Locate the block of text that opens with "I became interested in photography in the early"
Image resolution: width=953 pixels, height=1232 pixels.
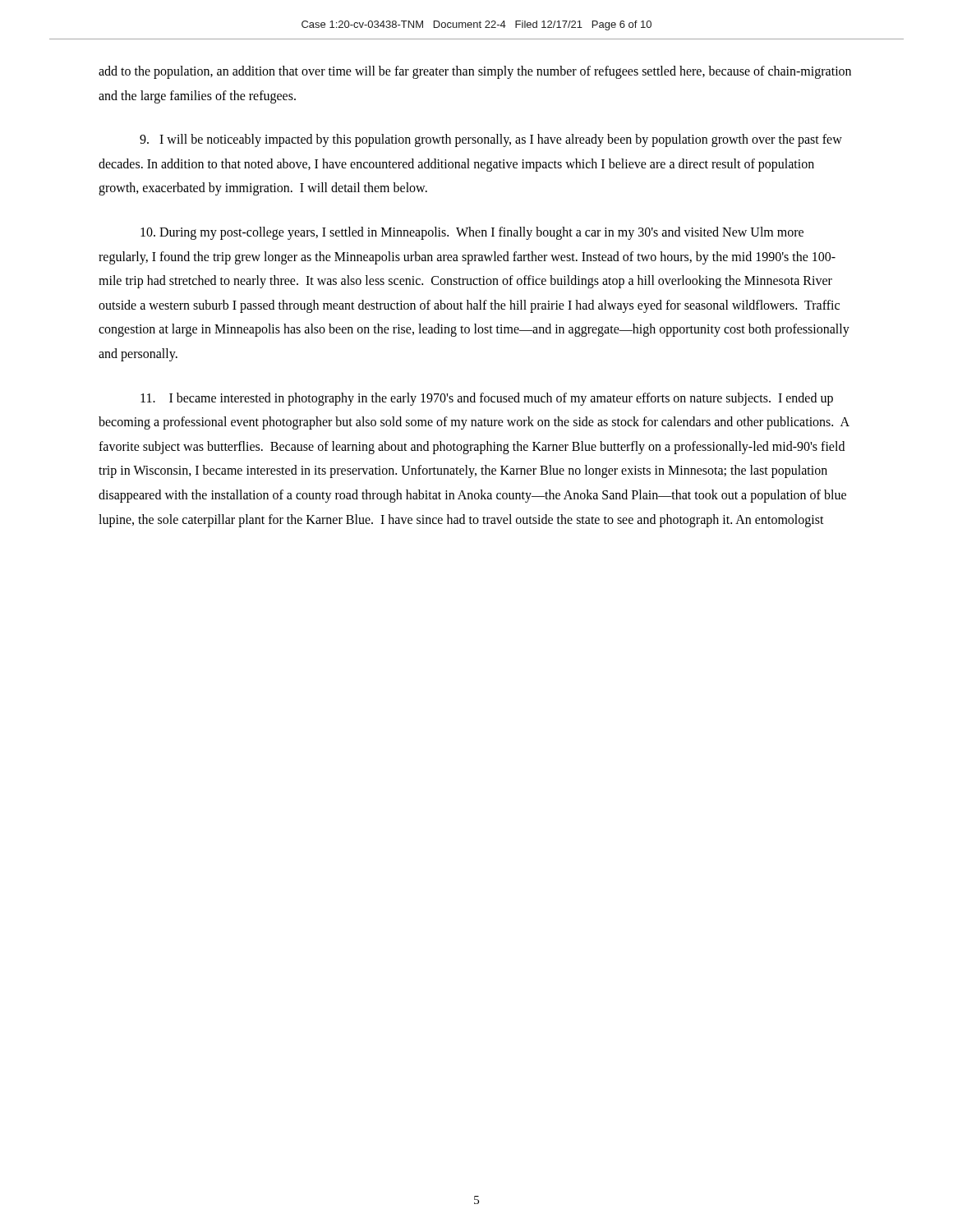pos(474,458)
